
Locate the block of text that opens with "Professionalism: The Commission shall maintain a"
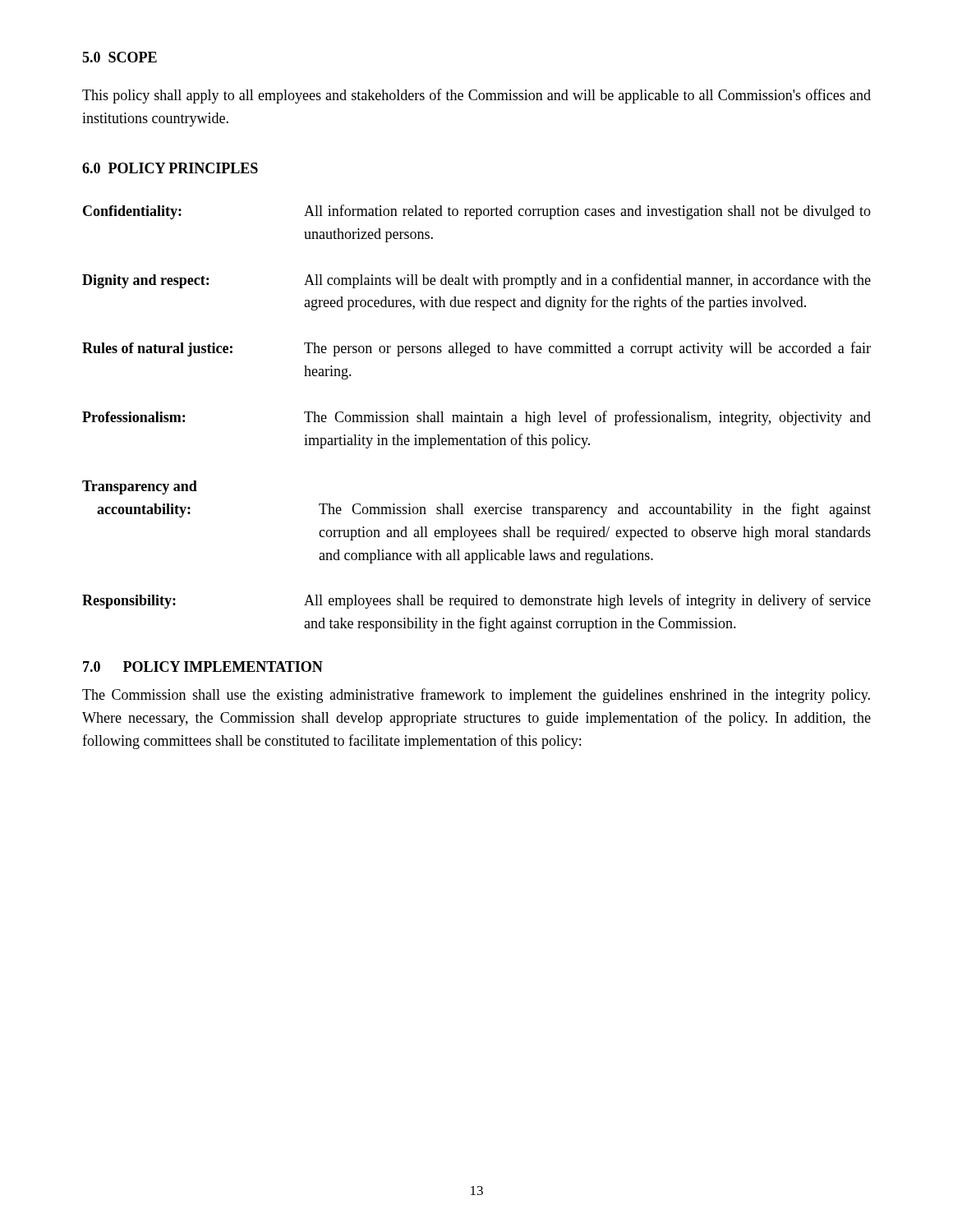click(476, 430)
